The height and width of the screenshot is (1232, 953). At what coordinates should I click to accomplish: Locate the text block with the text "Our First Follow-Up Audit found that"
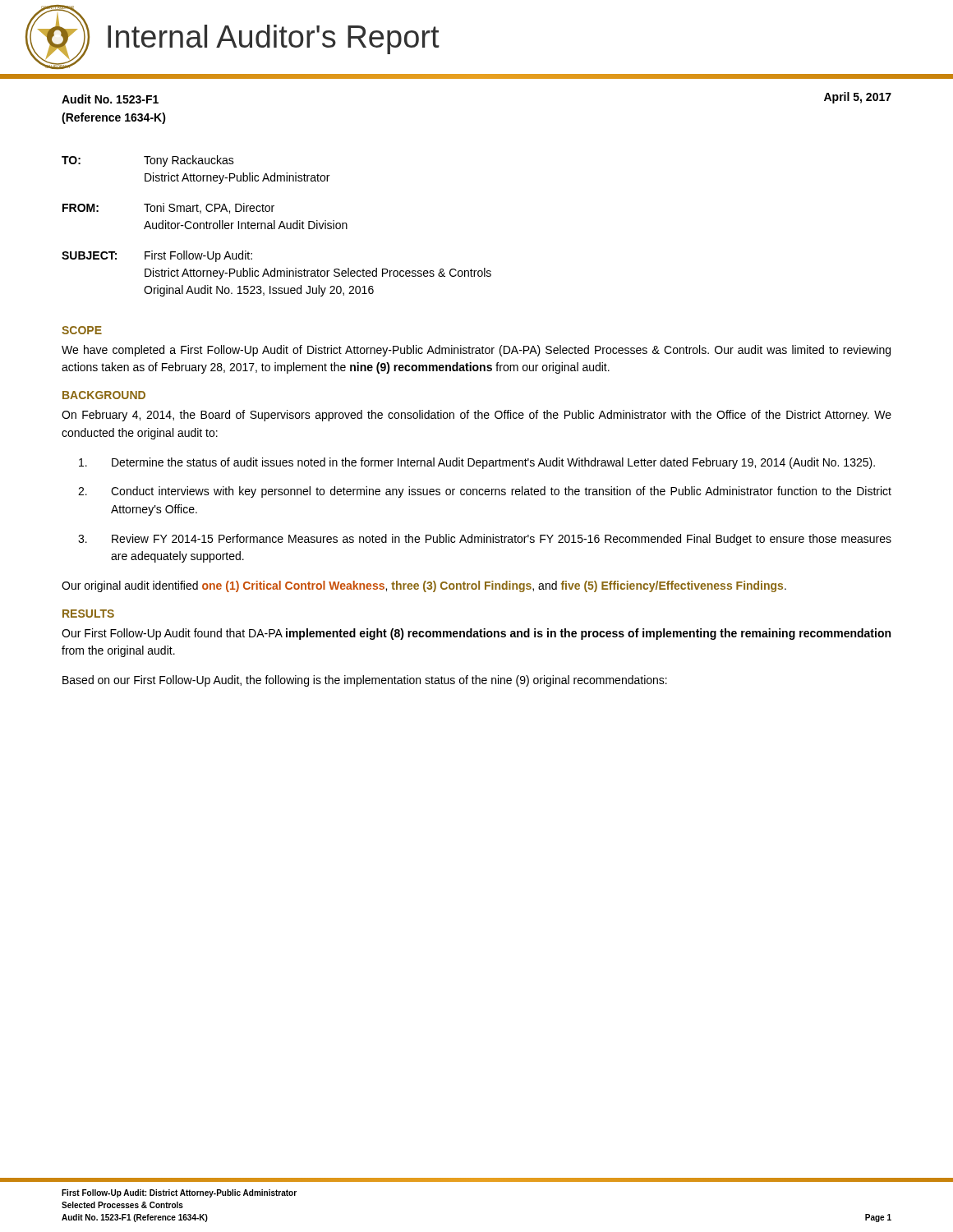476,642
